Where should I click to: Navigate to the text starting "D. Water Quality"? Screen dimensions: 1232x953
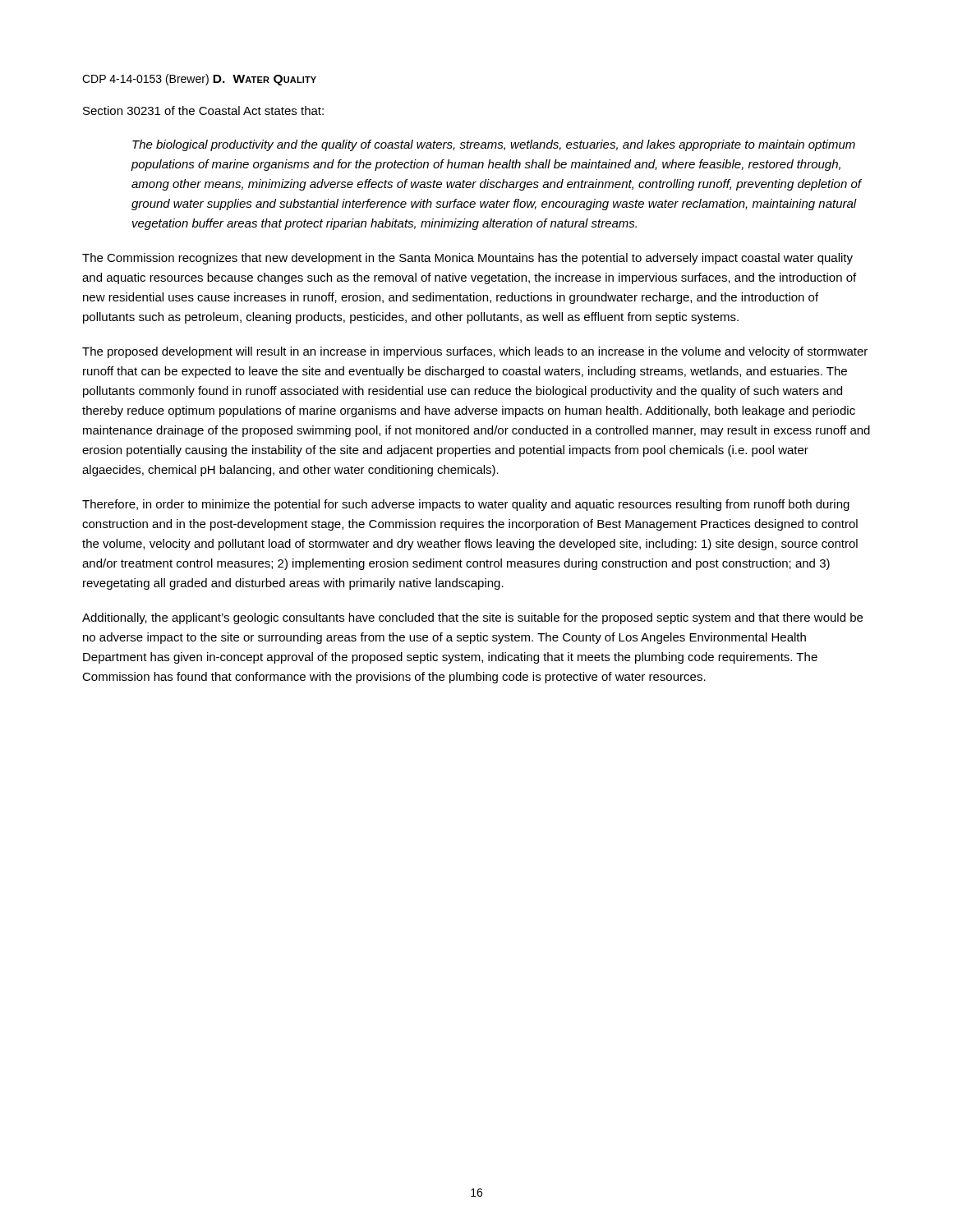[x=265, y=78]
